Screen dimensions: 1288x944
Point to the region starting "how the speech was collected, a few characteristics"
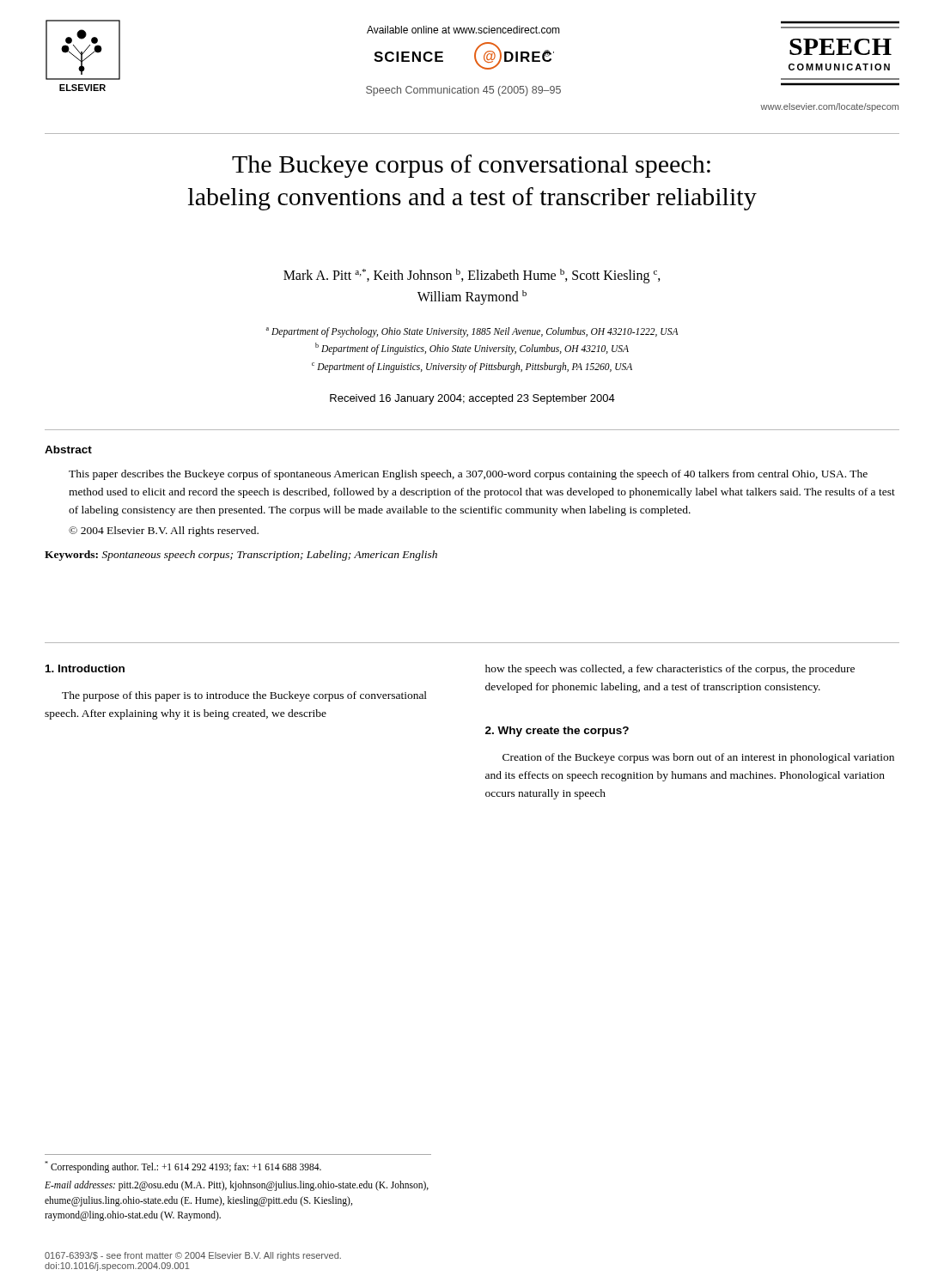coord(670,677)
